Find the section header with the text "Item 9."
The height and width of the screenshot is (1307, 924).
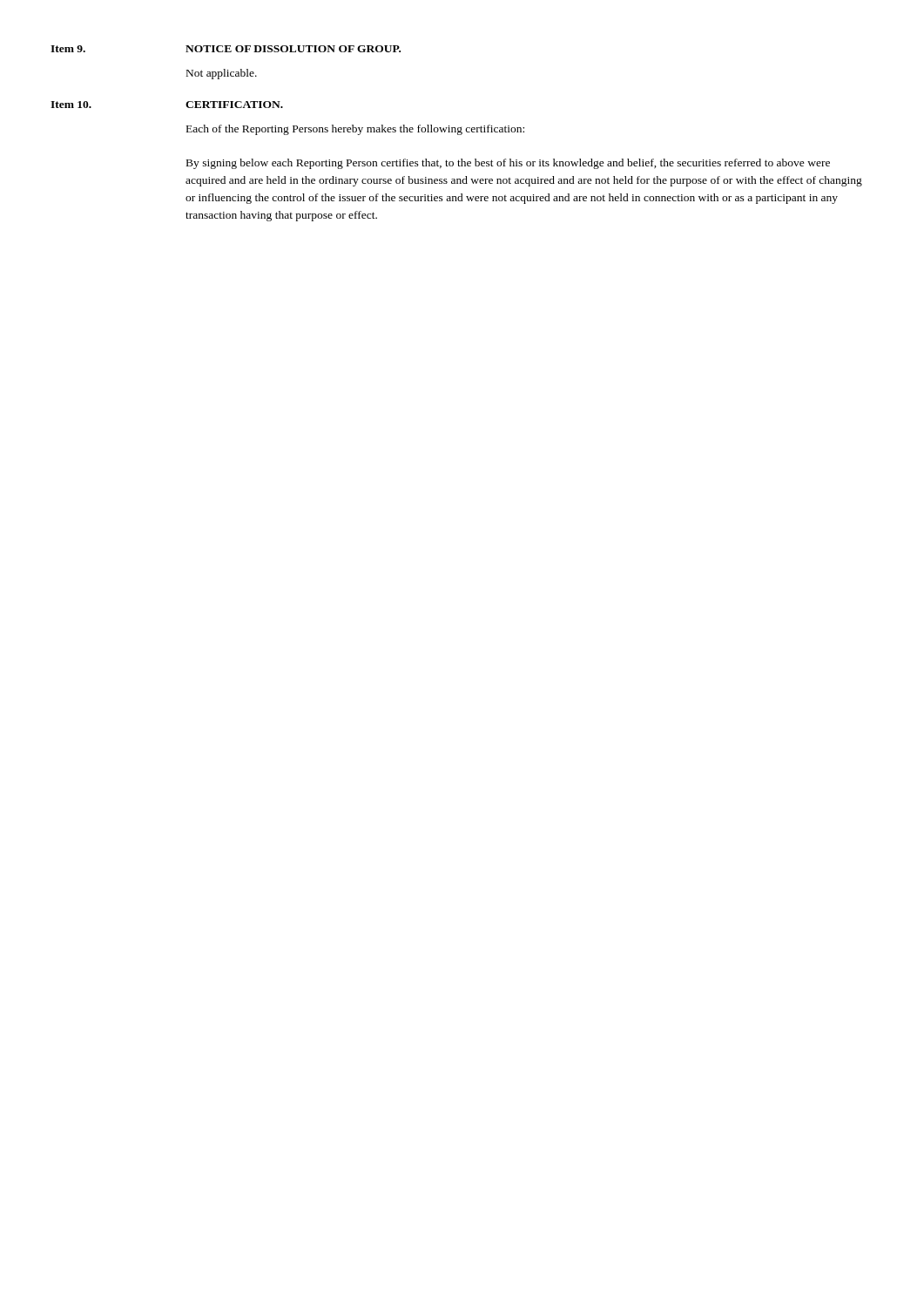(68, 48)
